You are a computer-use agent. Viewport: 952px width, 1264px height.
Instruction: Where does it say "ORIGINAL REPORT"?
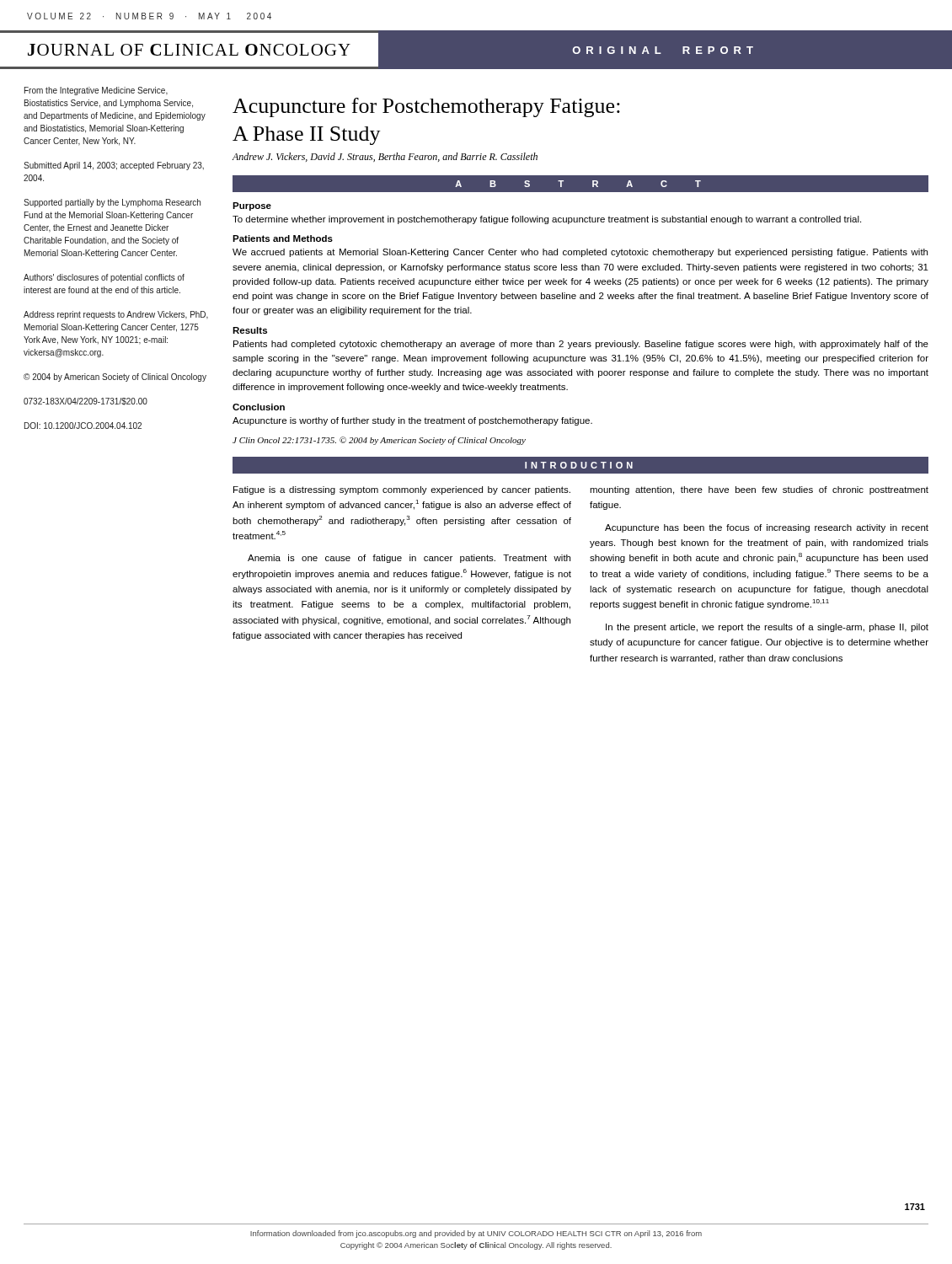[665, 50]
